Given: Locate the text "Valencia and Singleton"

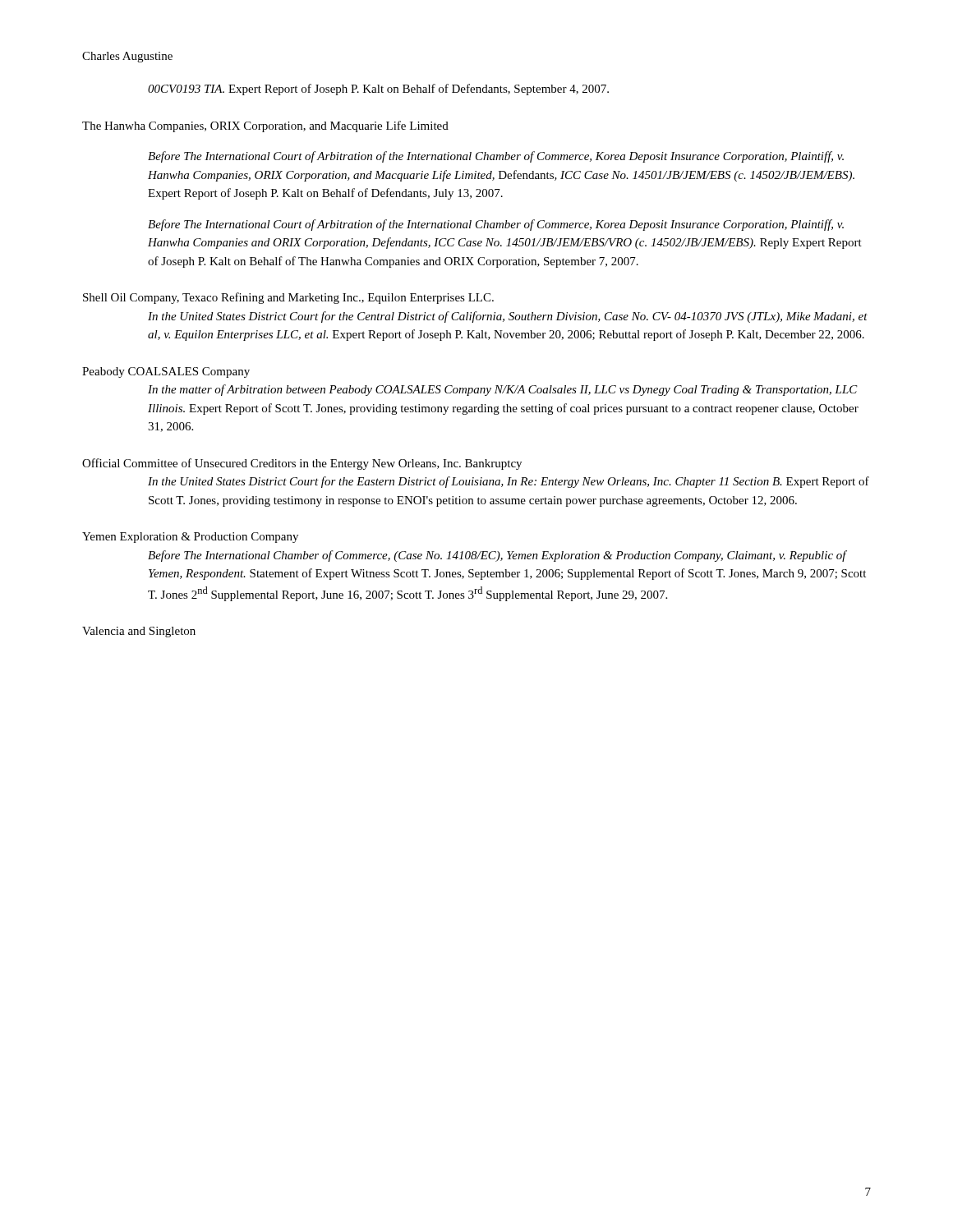Looking at the screenshot, I should [x=139, y=631].
